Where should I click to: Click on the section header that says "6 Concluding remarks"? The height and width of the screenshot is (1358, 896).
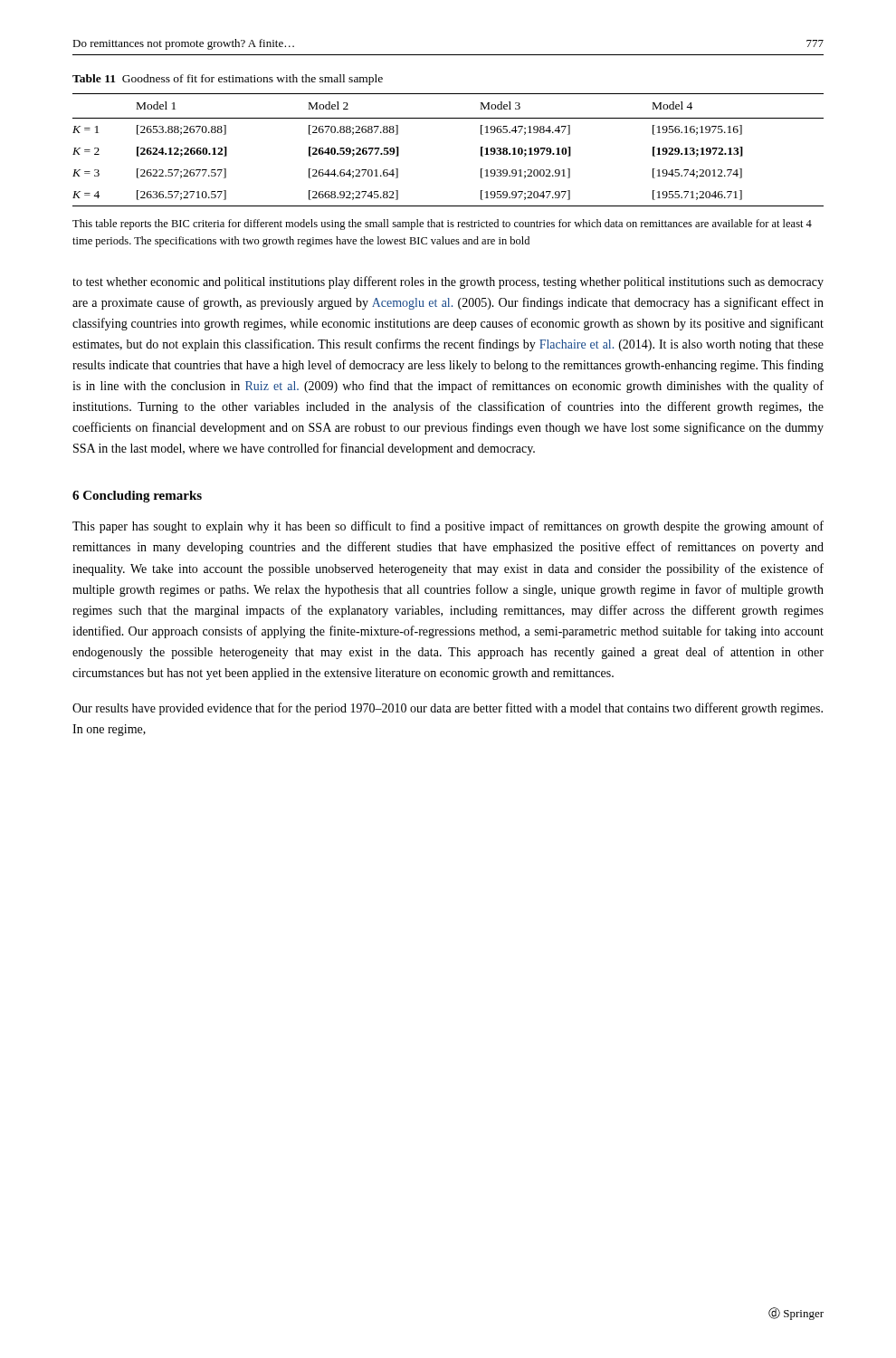[x=137, y=496]
